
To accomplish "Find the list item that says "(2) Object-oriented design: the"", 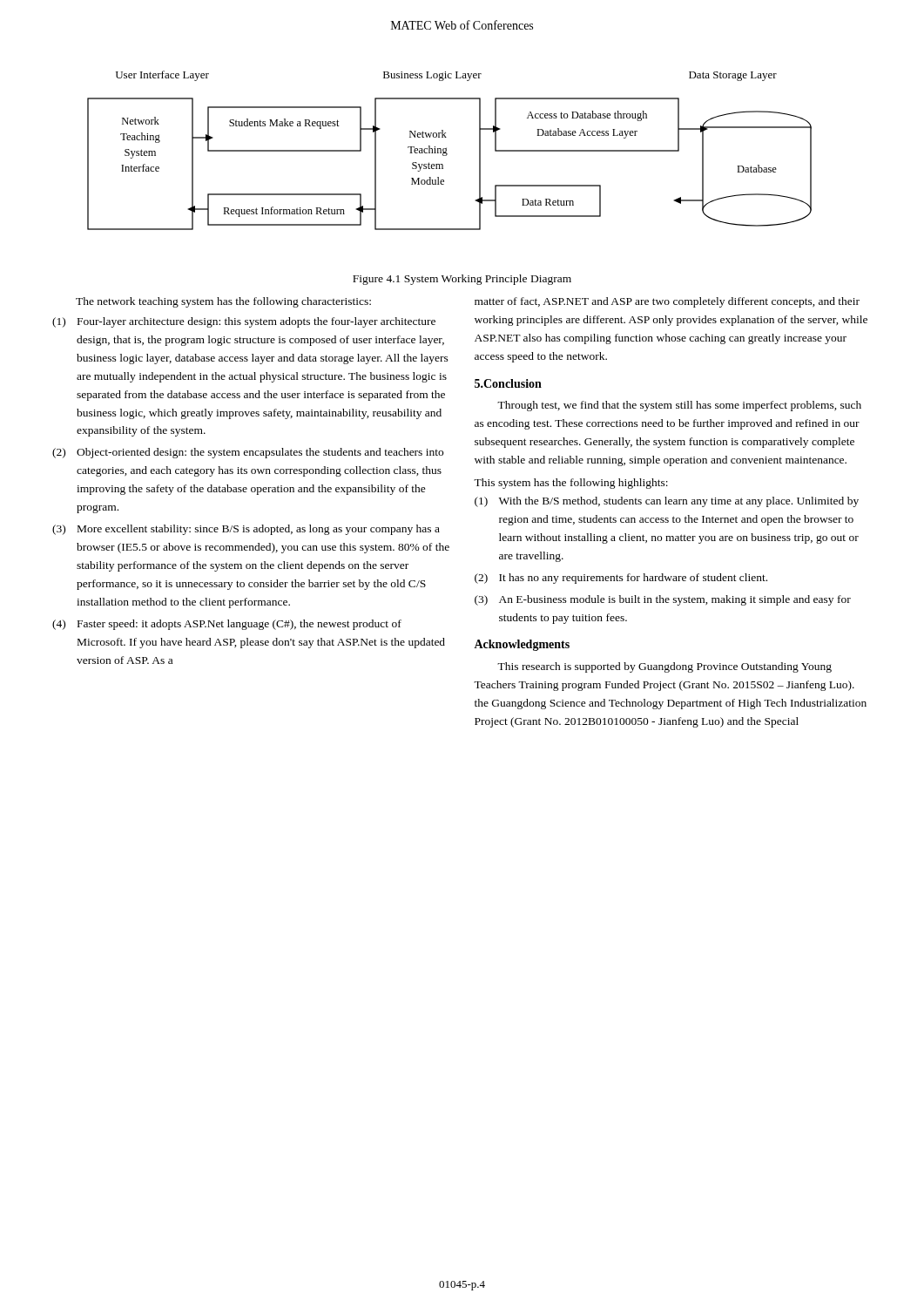I will pyautogui.click(x=251, y=480).
